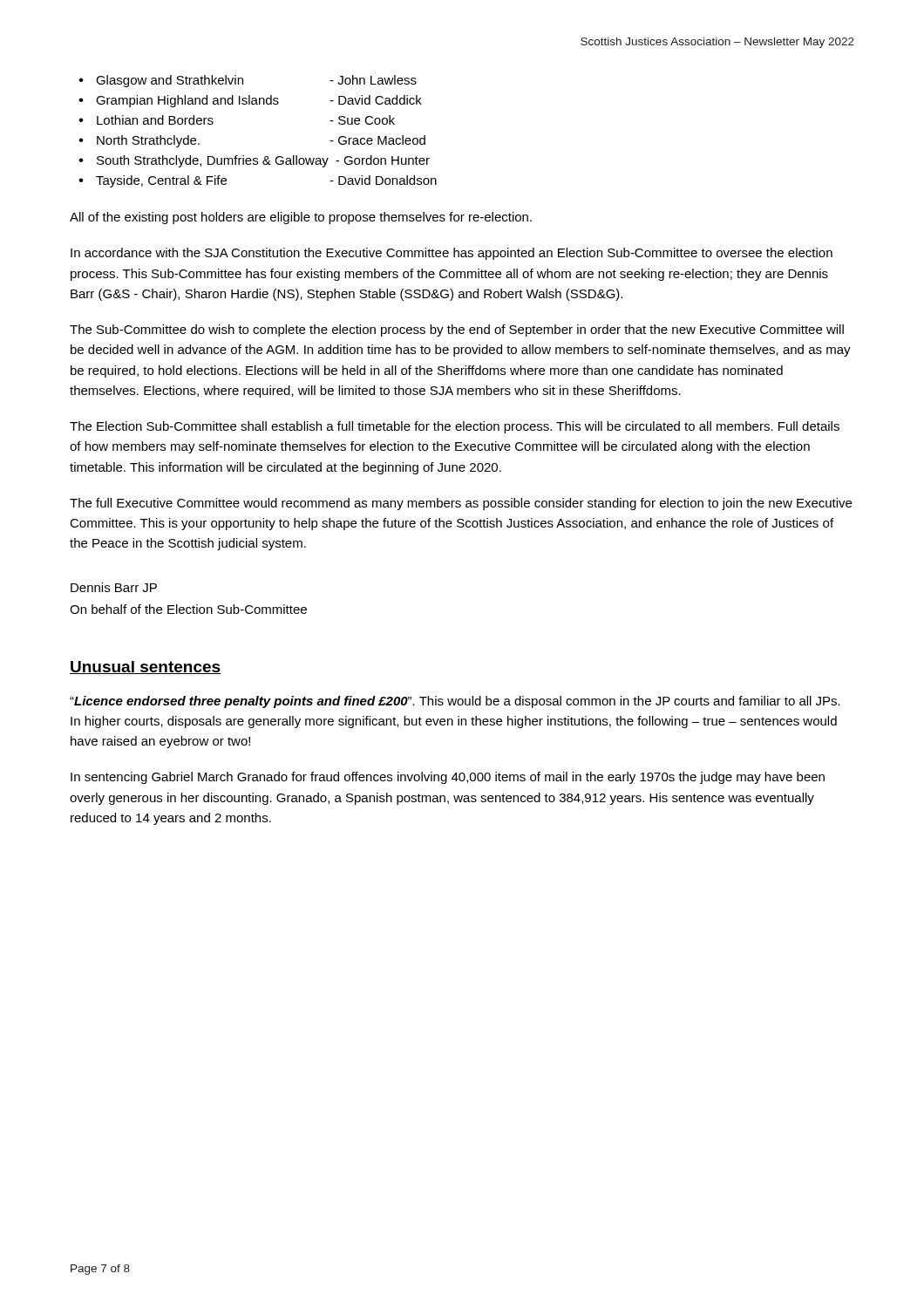Click on the list item that reads "• Glasgow and Strathkelvin"
Viewport: 924px width, 1308px height.
[248, 80]
